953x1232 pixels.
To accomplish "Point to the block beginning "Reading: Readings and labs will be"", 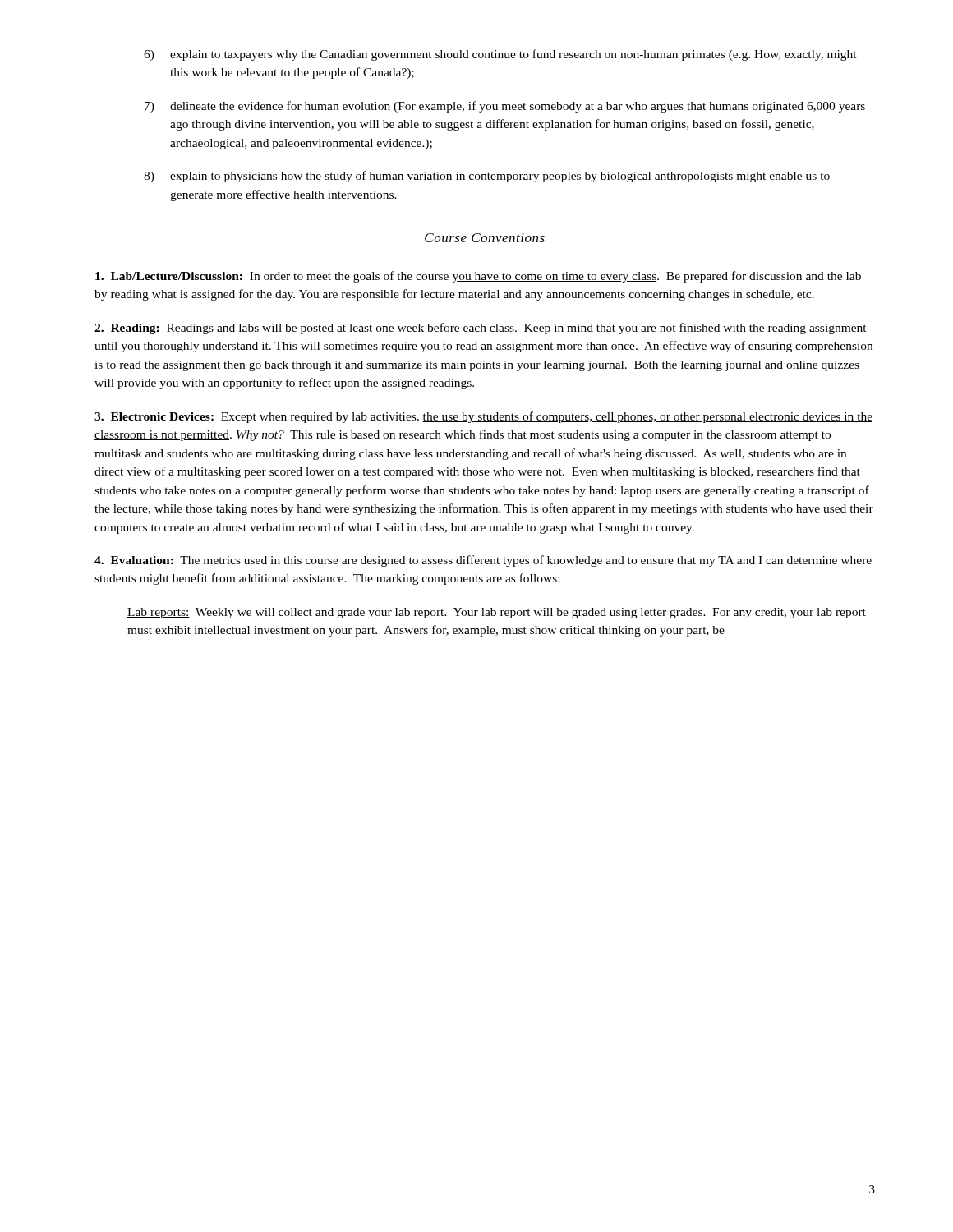I will pyautogui.click(x=484, y=355).
